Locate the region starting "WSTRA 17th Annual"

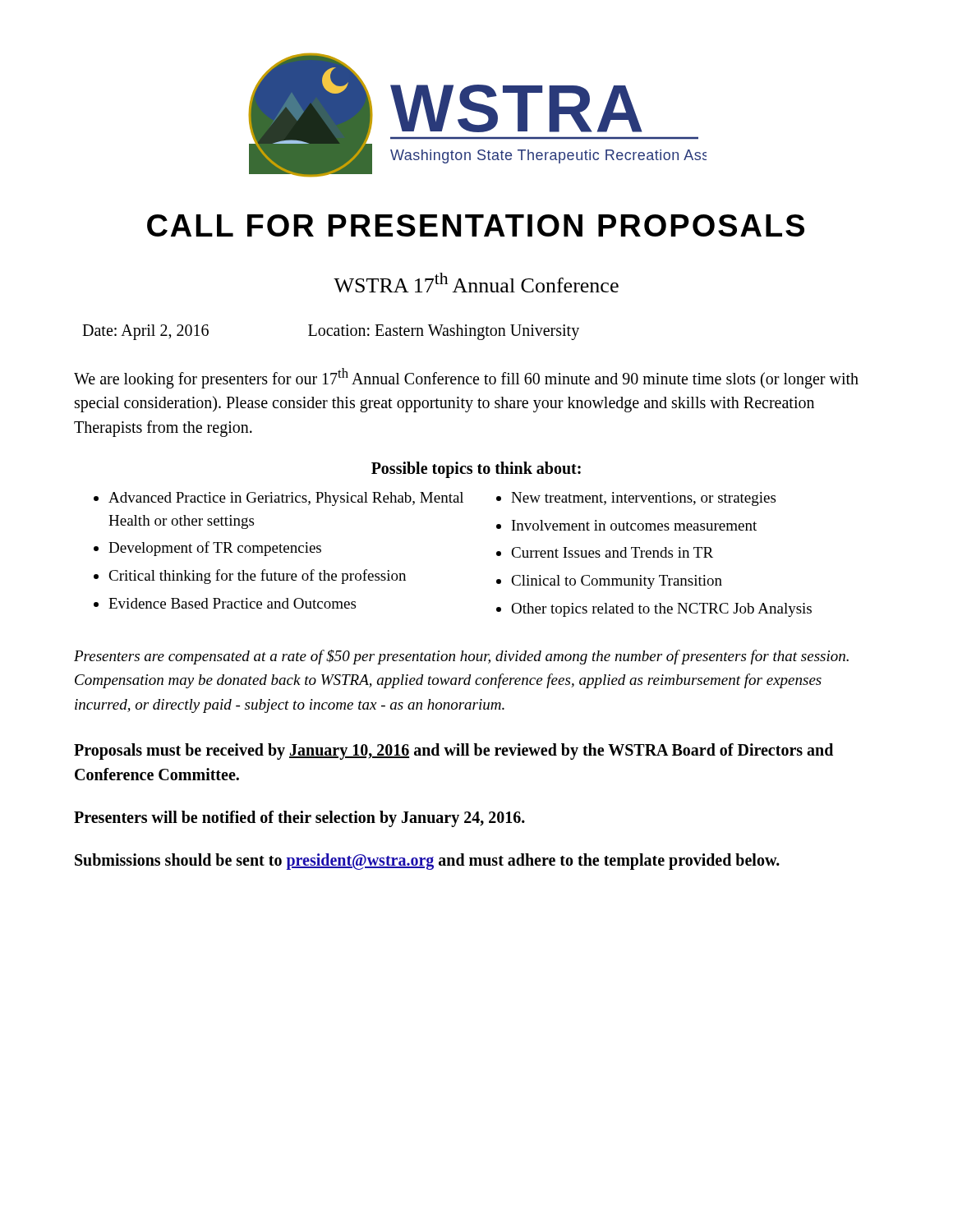tap(476, 283)
